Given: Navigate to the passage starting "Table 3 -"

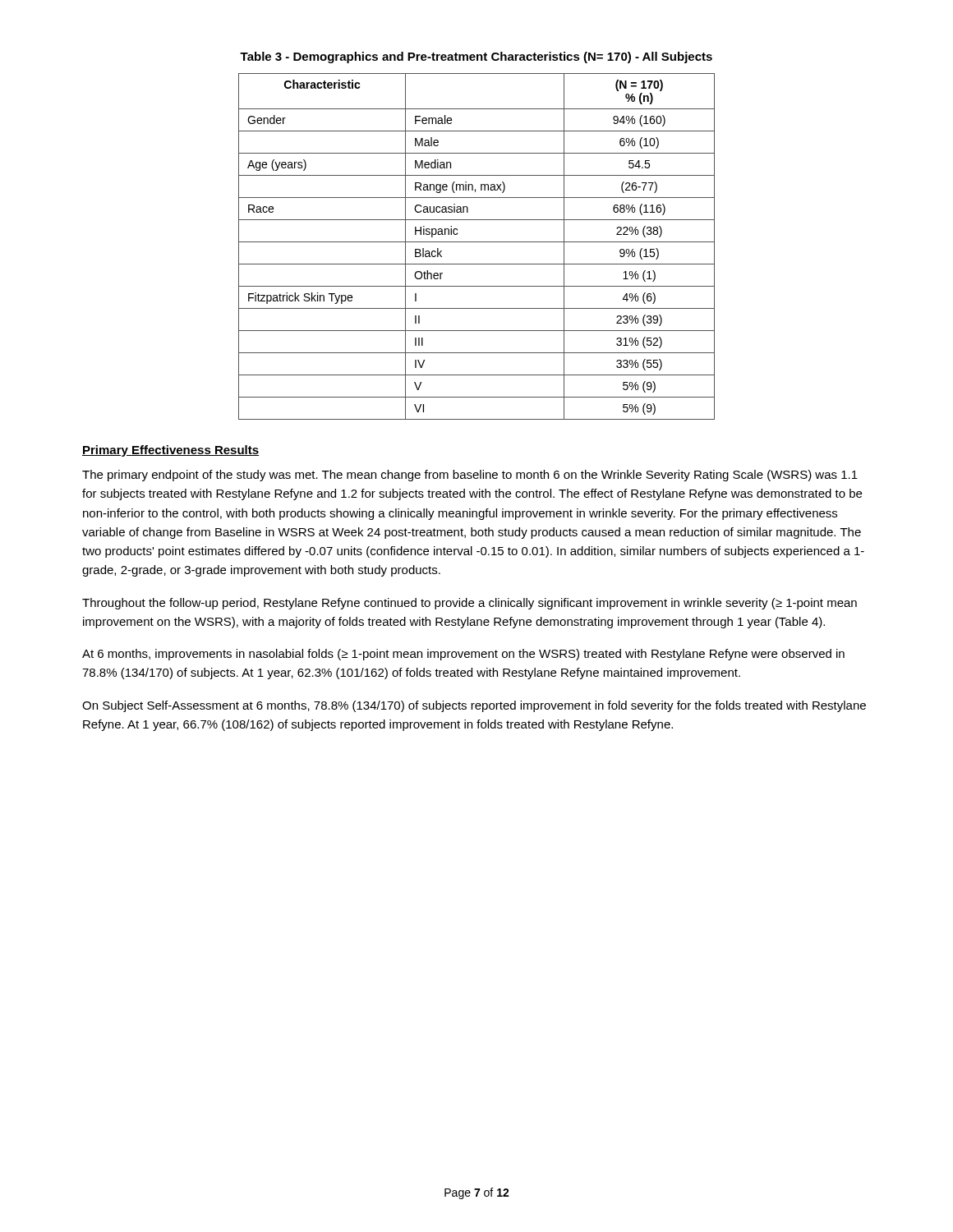Looking at the screenshot, I should pos(476,56).
